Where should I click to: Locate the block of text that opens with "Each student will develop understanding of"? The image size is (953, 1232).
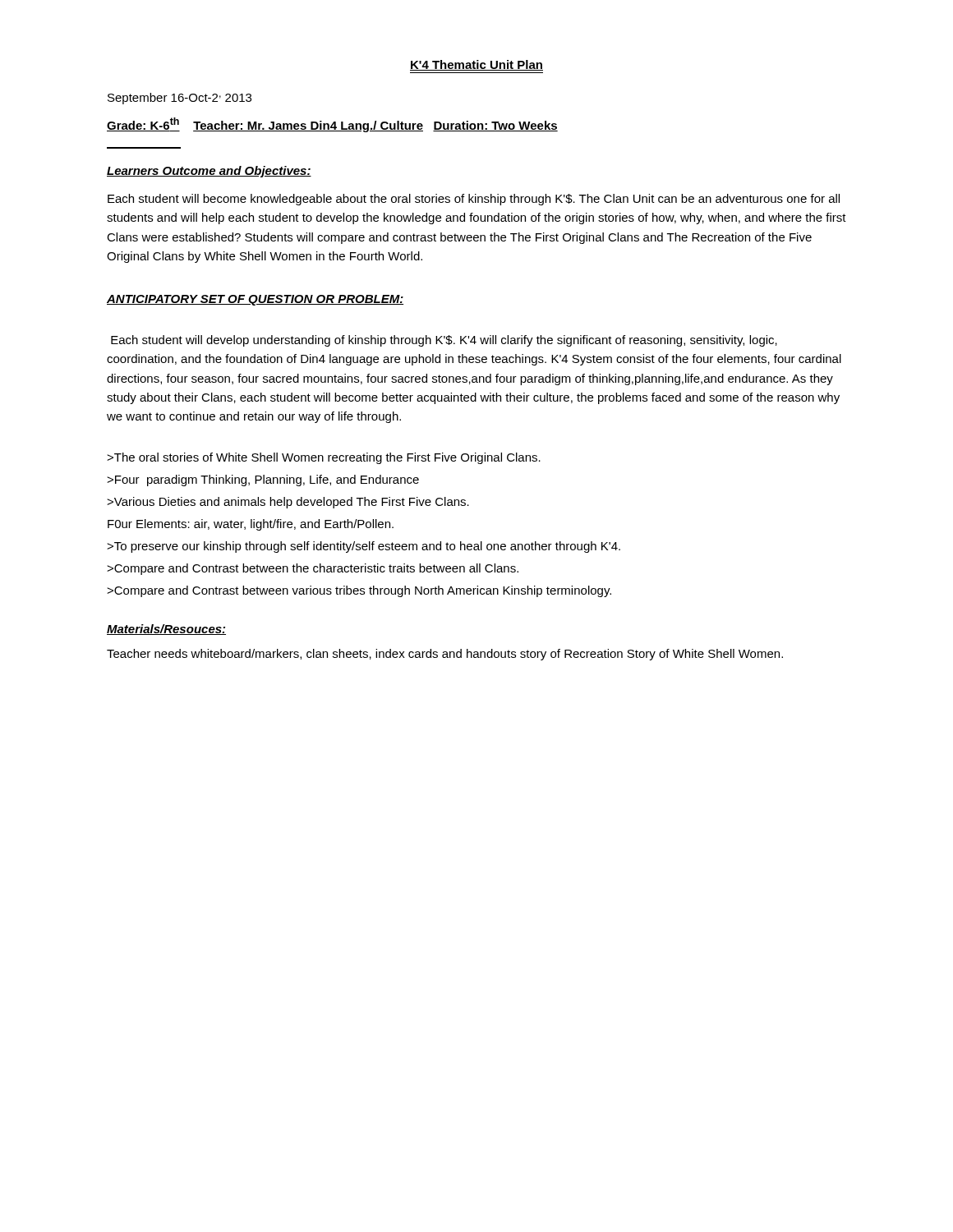474,378
